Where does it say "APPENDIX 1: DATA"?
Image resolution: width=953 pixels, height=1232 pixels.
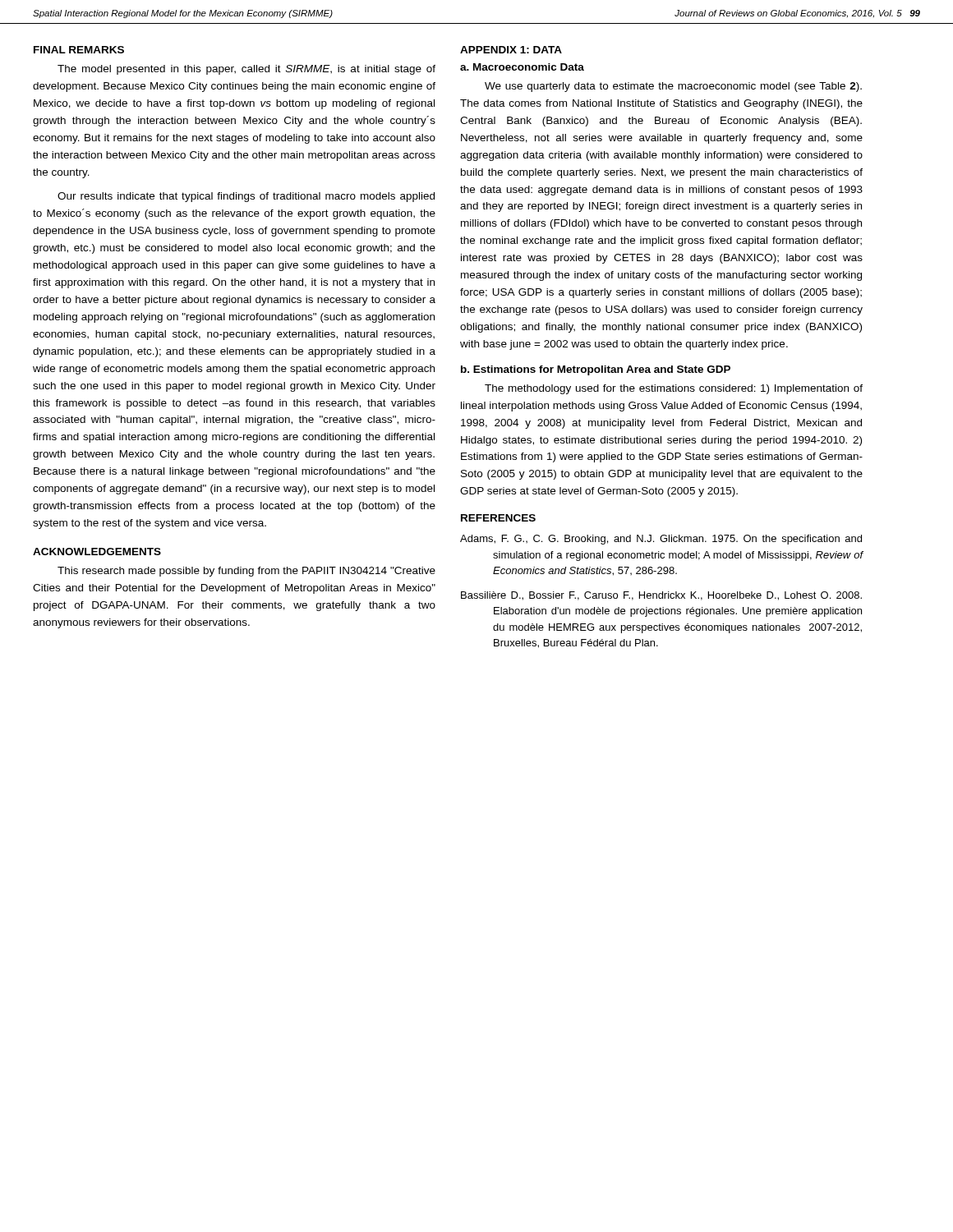tap(511, 50)
